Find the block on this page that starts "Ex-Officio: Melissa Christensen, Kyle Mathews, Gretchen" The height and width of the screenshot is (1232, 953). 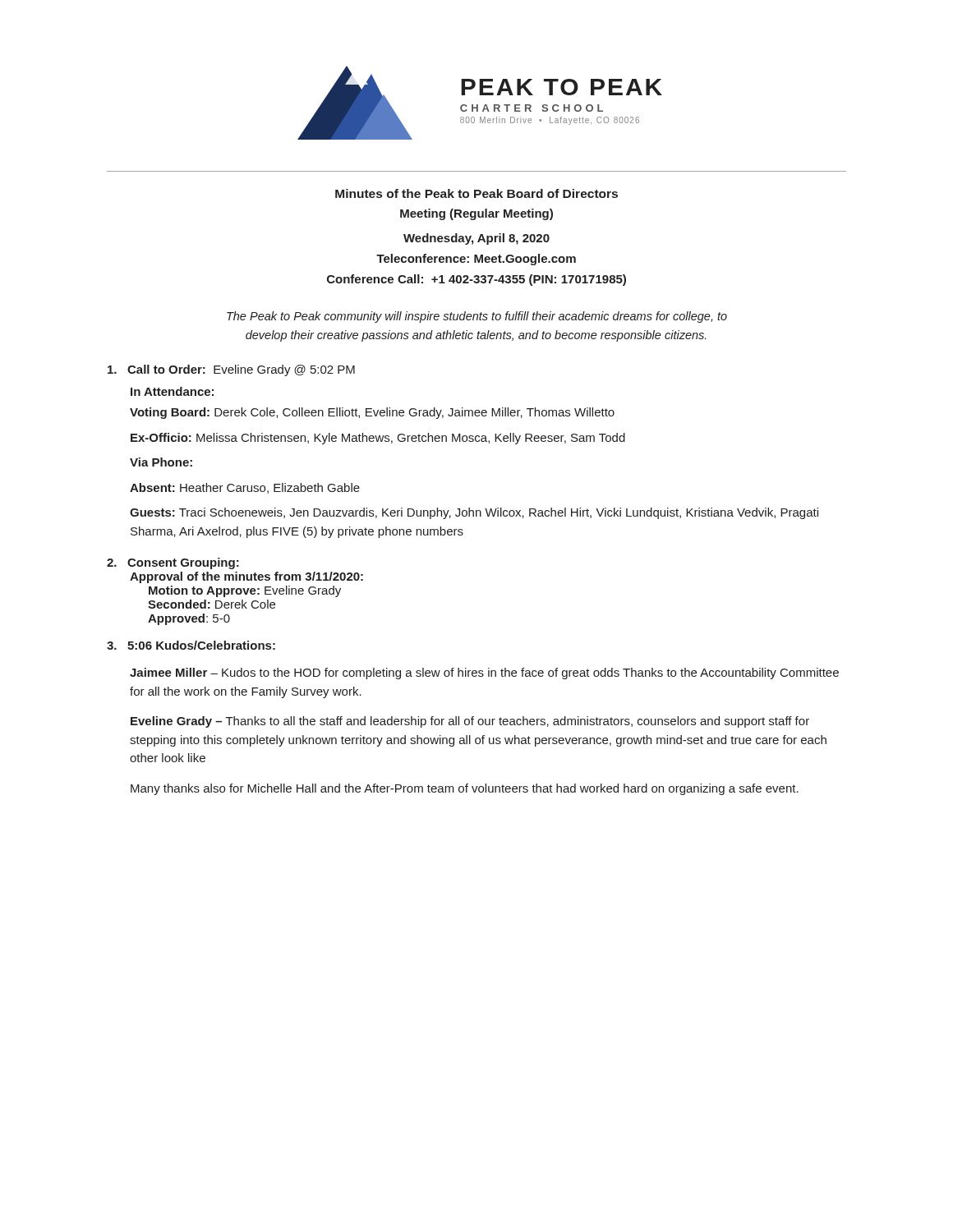[378, 437]
